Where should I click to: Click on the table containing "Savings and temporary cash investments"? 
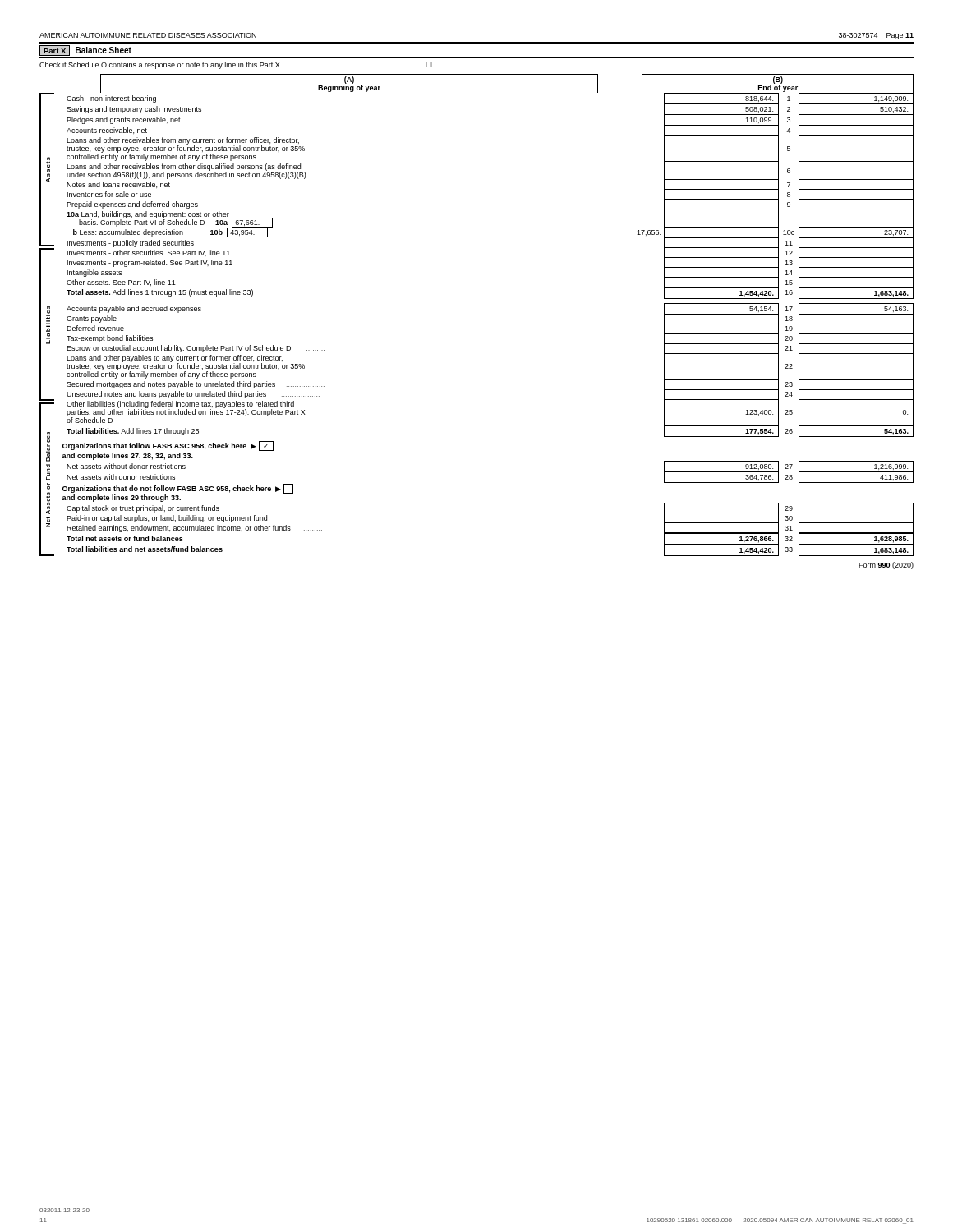[476, 324]
